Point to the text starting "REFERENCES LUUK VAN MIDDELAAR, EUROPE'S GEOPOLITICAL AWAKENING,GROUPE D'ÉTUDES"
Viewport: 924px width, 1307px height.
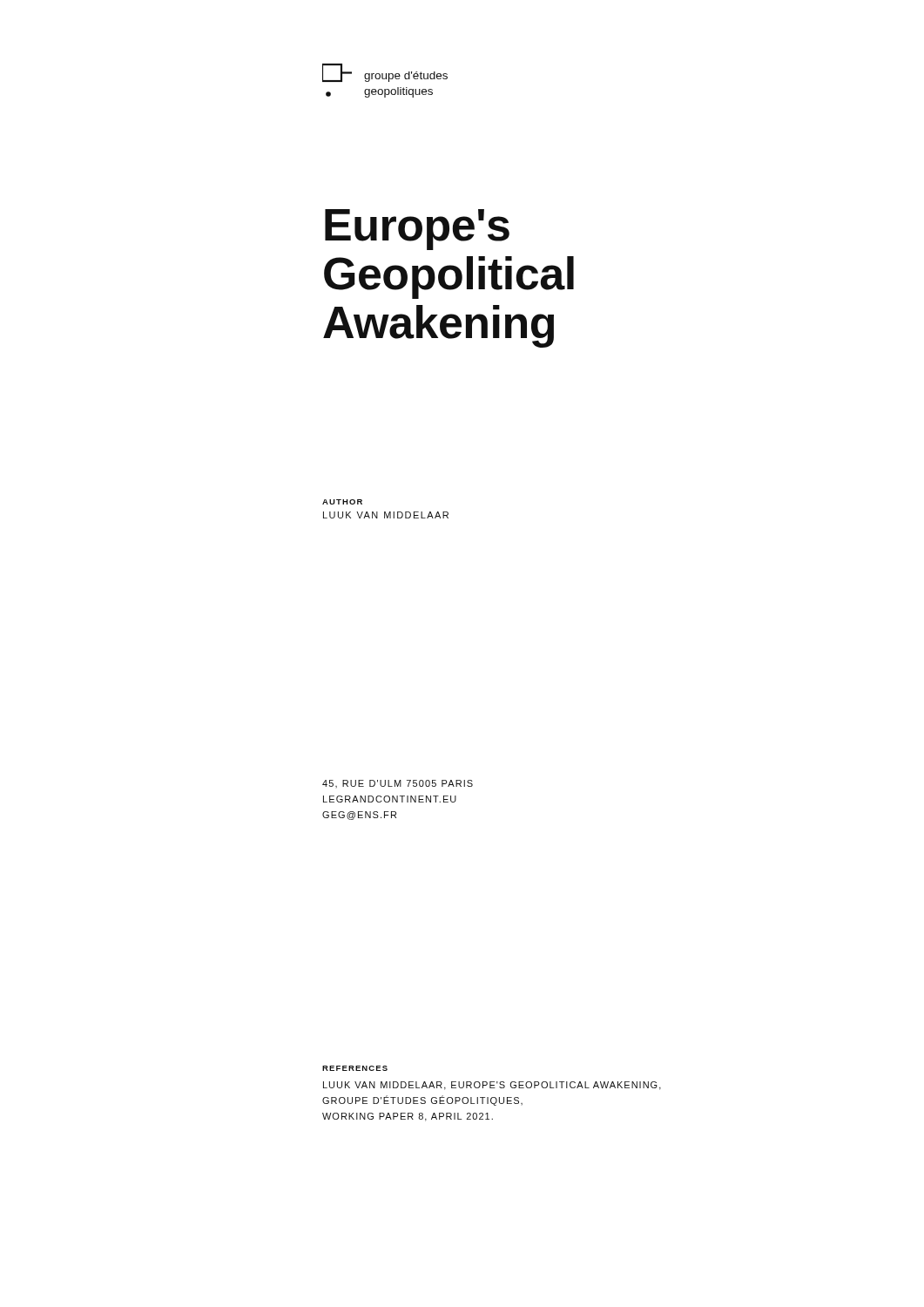566,1094
